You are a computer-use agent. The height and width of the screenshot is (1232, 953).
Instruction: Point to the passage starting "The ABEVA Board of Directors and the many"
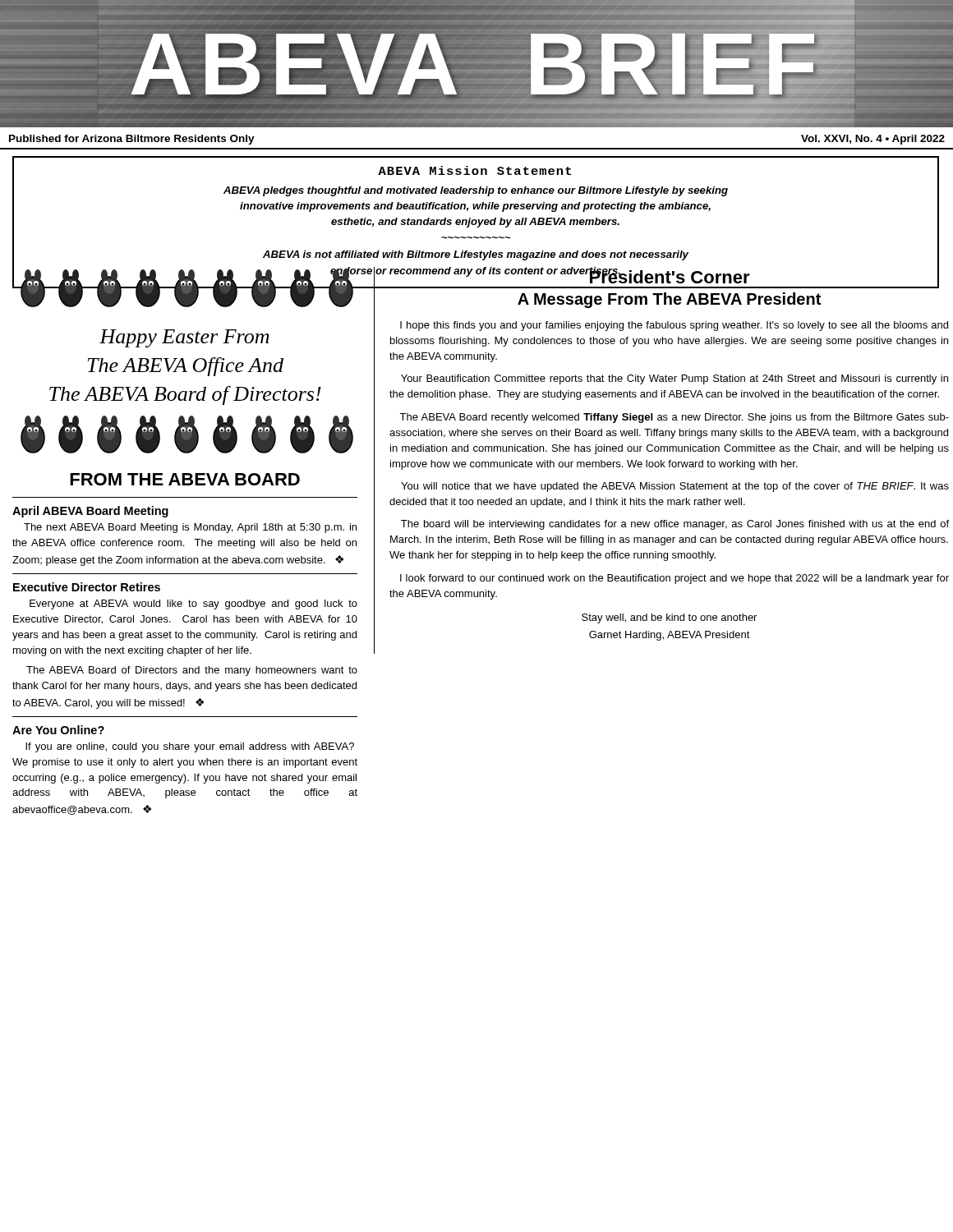pos(185,686)
